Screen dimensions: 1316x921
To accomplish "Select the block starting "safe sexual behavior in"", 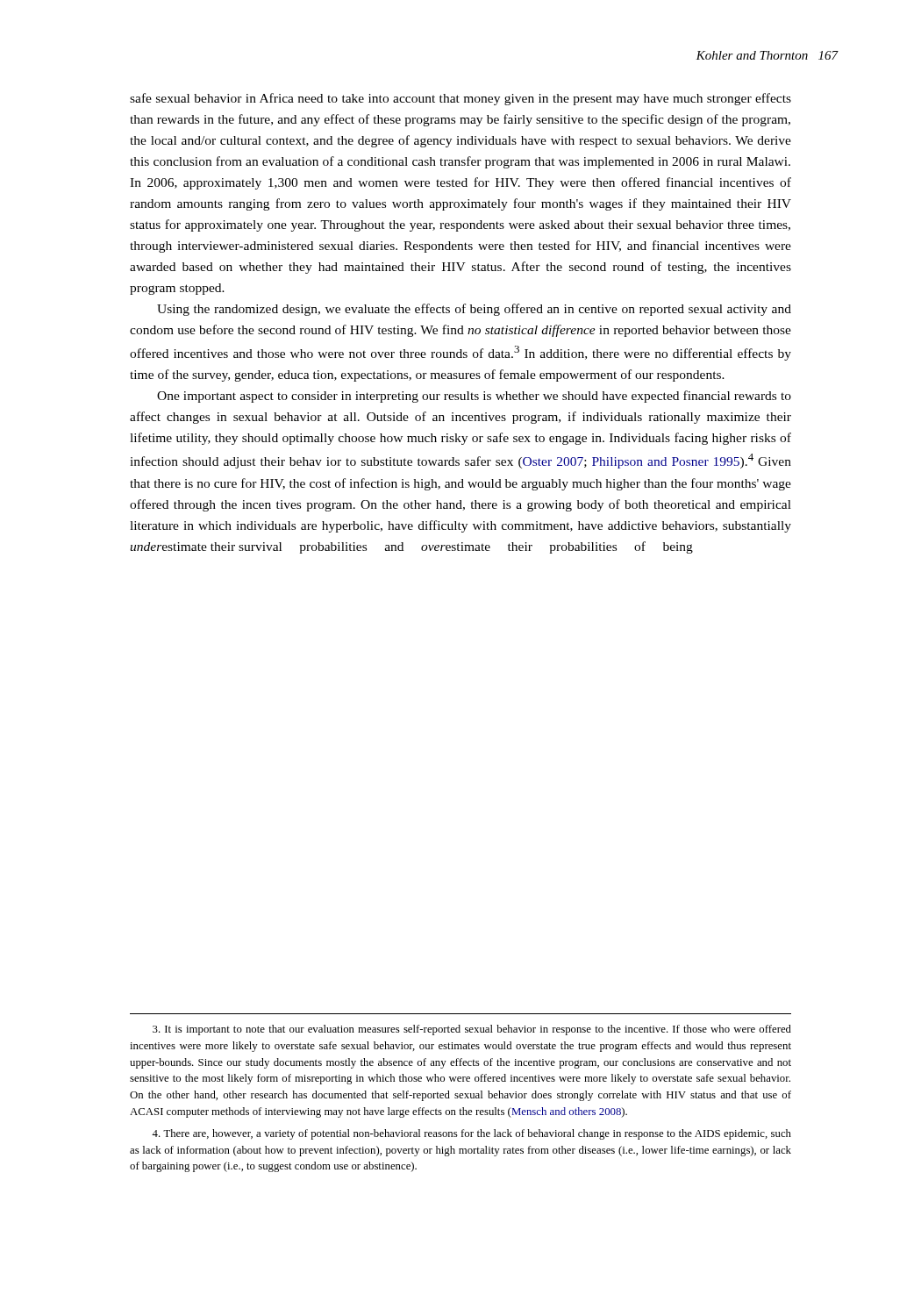I will [x=460, y=193].
